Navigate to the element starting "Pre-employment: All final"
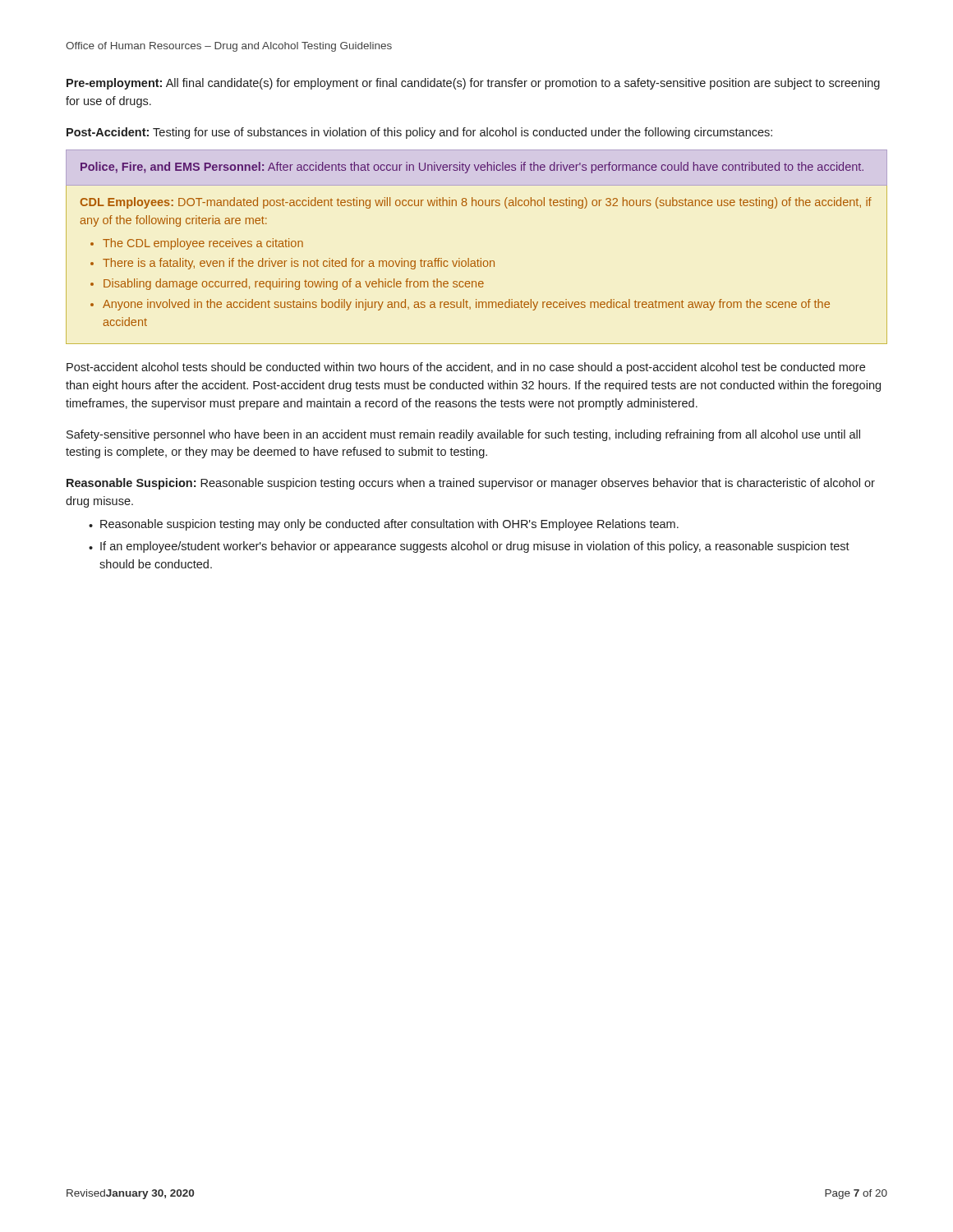953x1232 pixels. click(473, 92)
